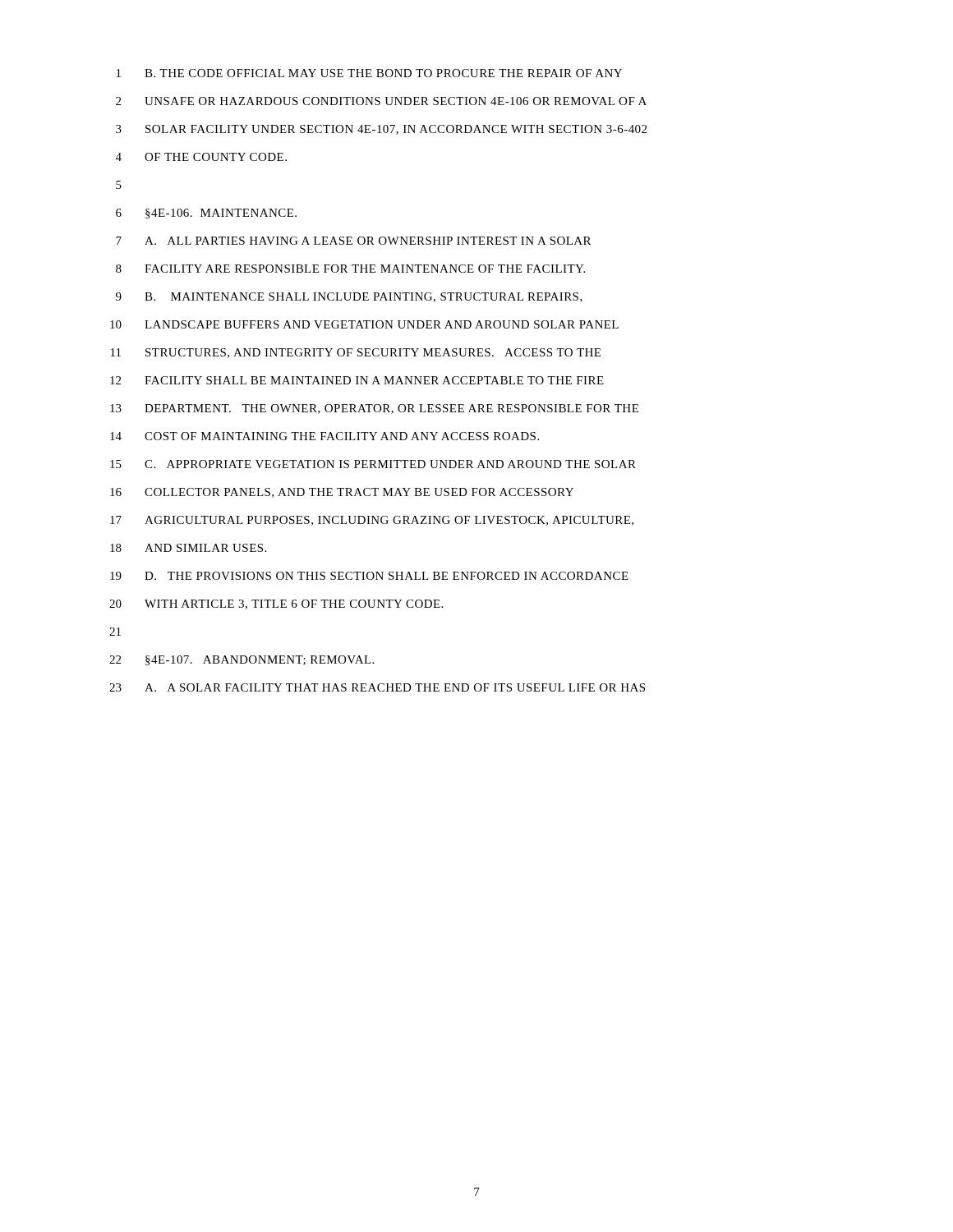Screen dimensions: 1232x953
Task: Select the list item with the text "7 A. ALL PARTIES HAVING A LEASE OR"
Action: tap(485, 241)
